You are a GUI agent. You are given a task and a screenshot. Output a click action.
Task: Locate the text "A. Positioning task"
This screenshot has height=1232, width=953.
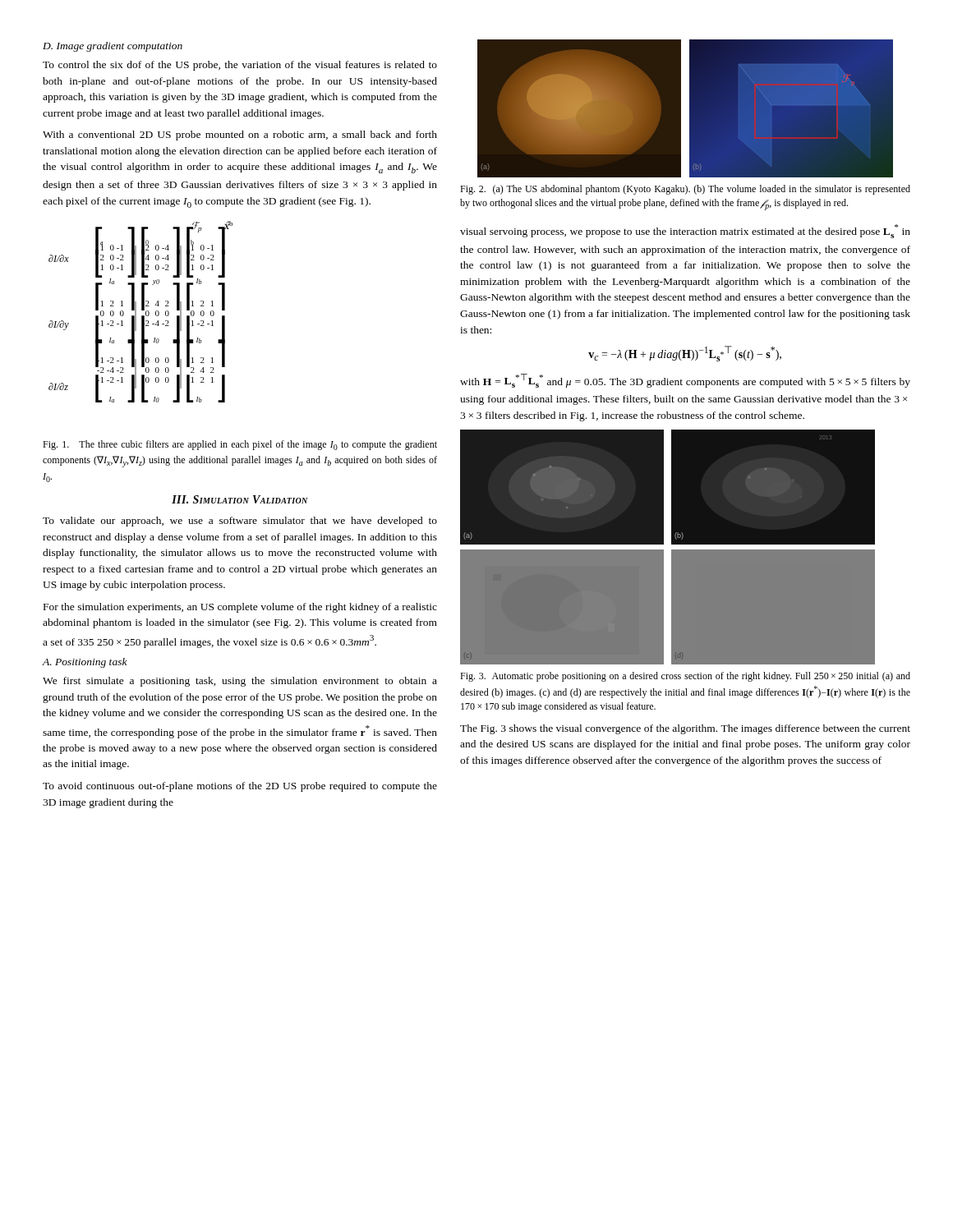point(85,662)
